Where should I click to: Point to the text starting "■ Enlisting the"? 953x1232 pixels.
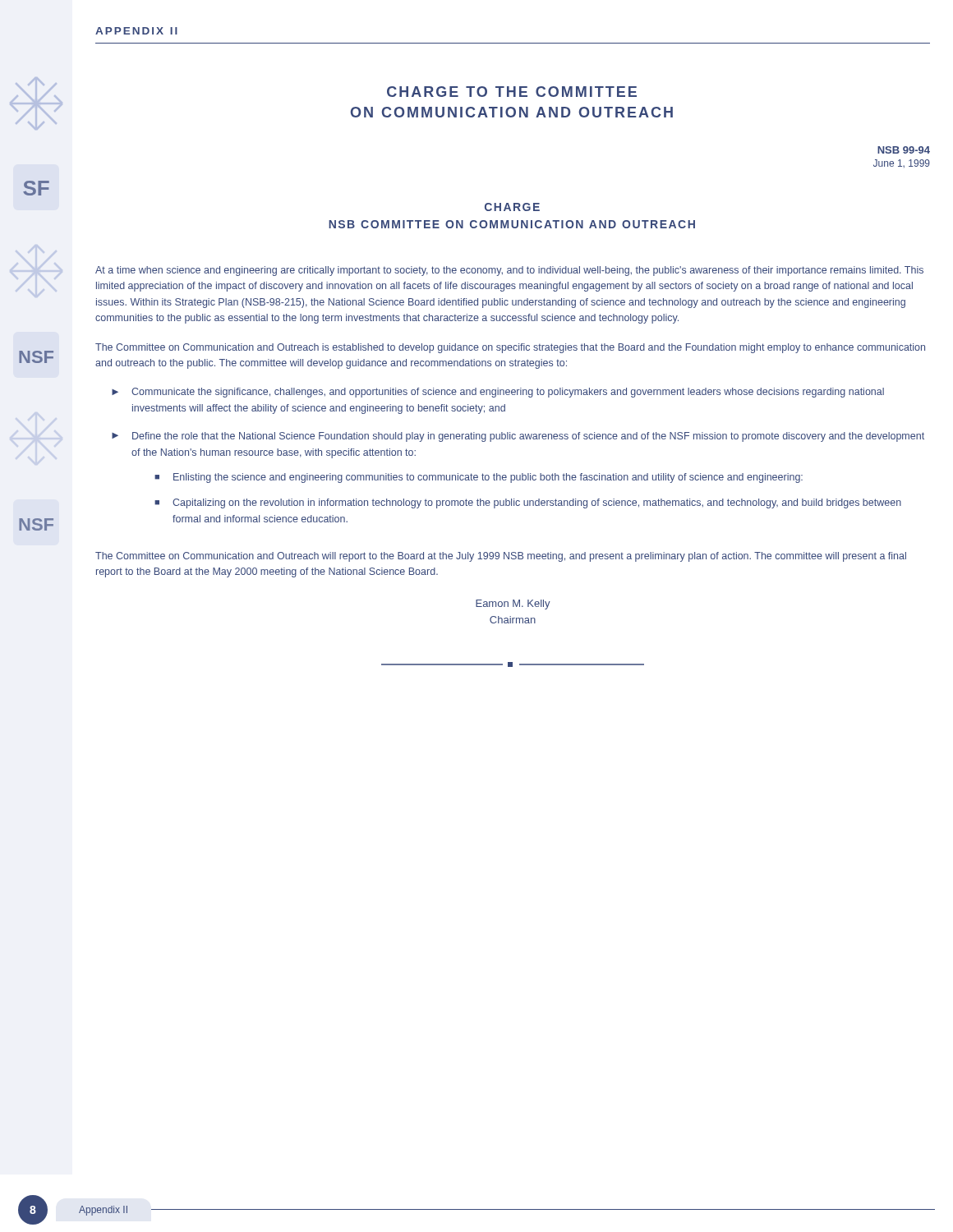click(479, 478)
